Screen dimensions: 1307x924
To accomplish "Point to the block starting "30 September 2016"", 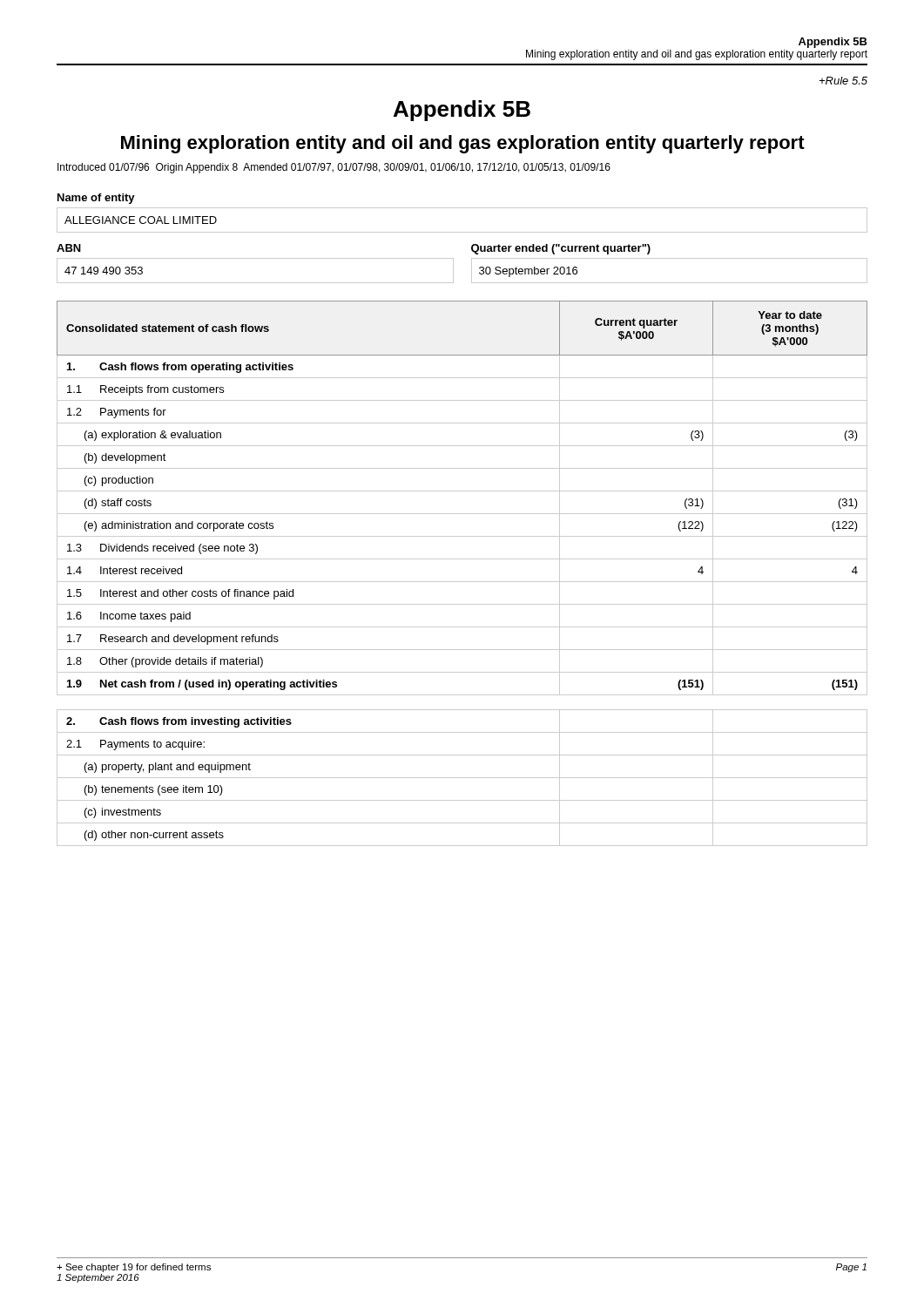I will (528, 271).
